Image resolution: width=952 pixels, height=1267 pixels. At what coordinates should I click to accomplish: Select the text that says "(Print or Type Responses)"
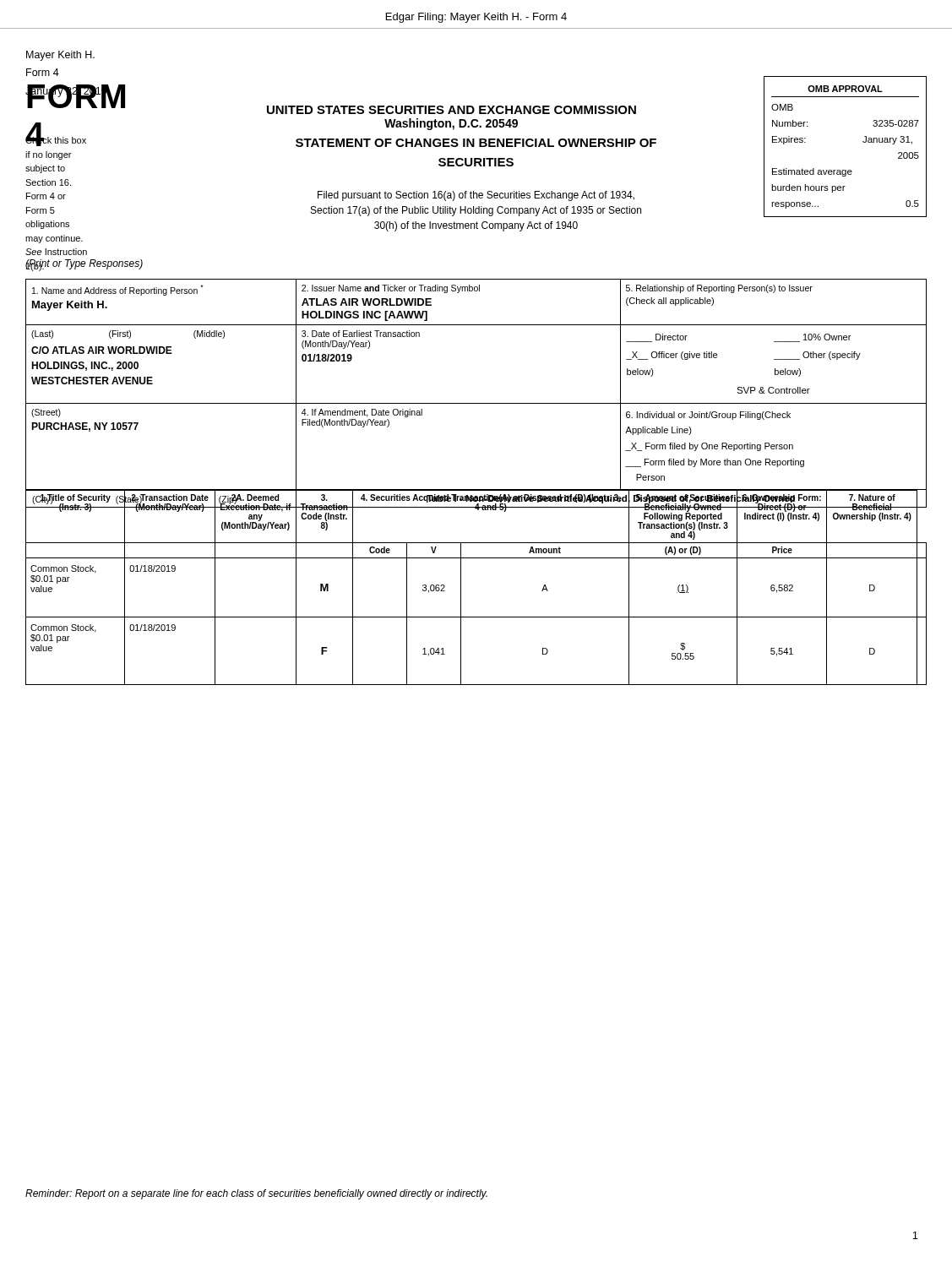pos(84,264)
